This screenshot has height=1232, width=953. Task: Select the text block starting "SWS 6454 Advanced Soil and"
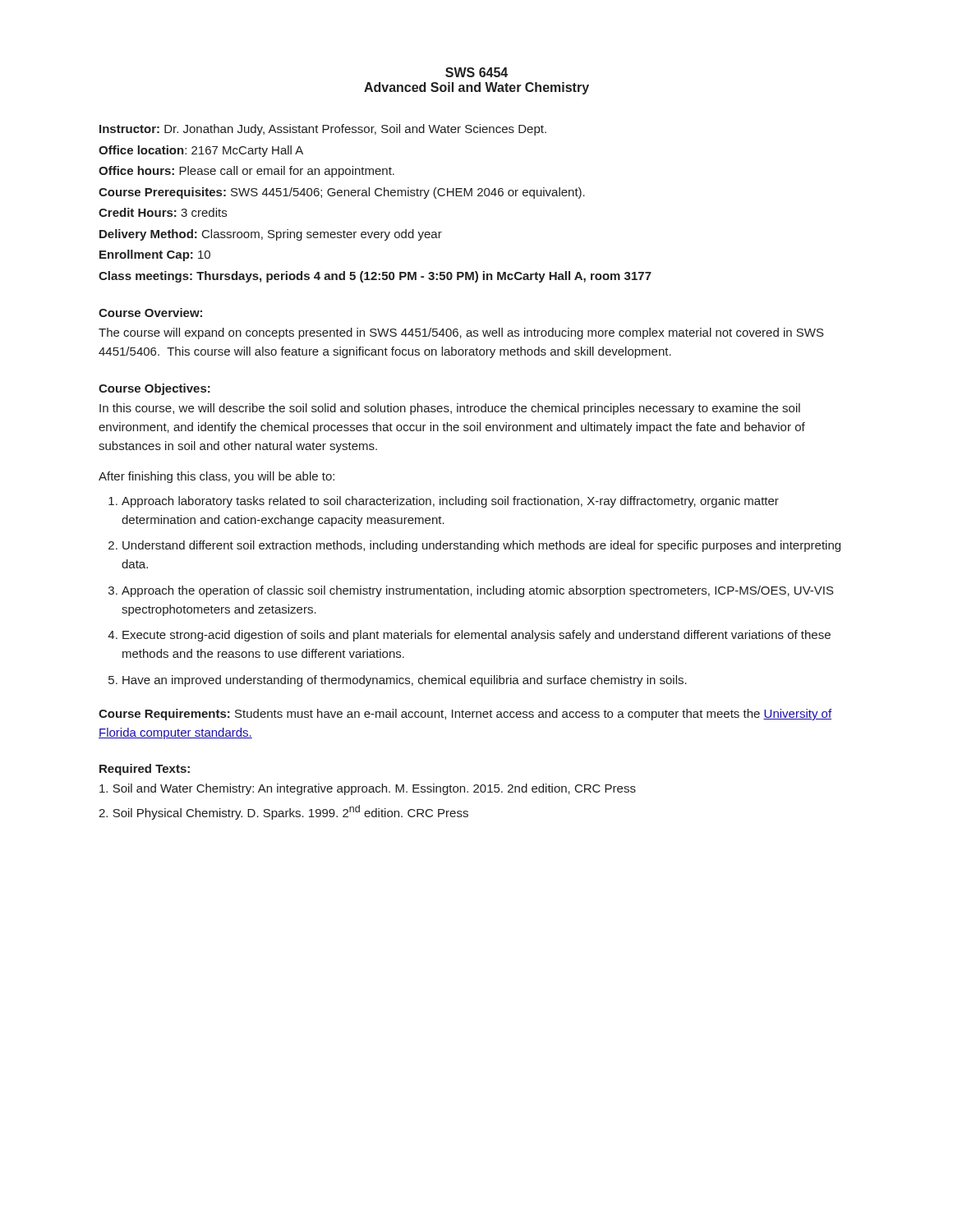(476, 80)
